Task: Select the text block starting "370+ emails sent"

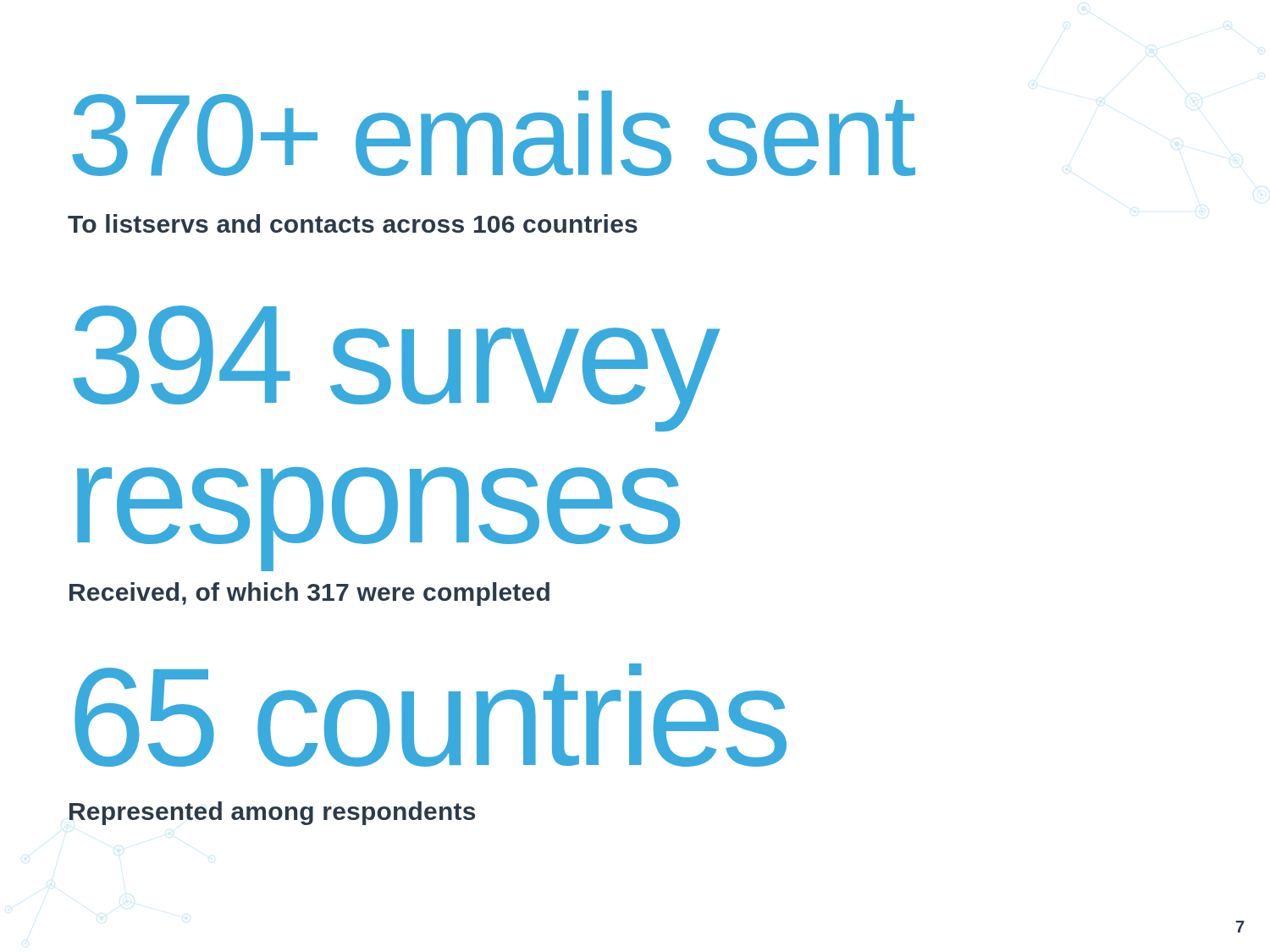Action: tap(491, 135)
